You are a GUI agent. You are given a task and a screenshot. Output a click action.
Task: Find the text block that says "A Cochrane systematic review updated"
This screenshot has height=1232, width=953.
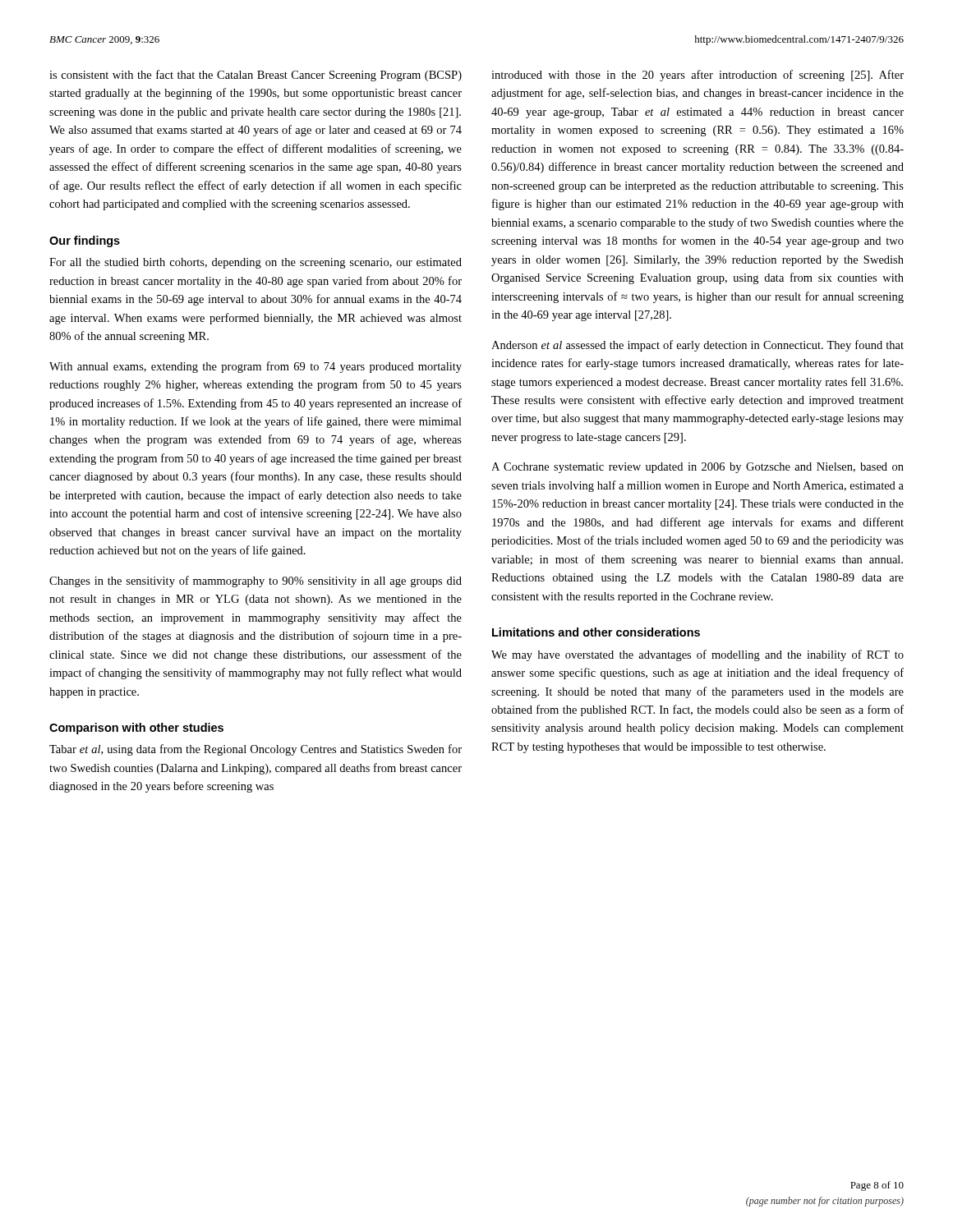pyautogui.click(x=698, y=531)
